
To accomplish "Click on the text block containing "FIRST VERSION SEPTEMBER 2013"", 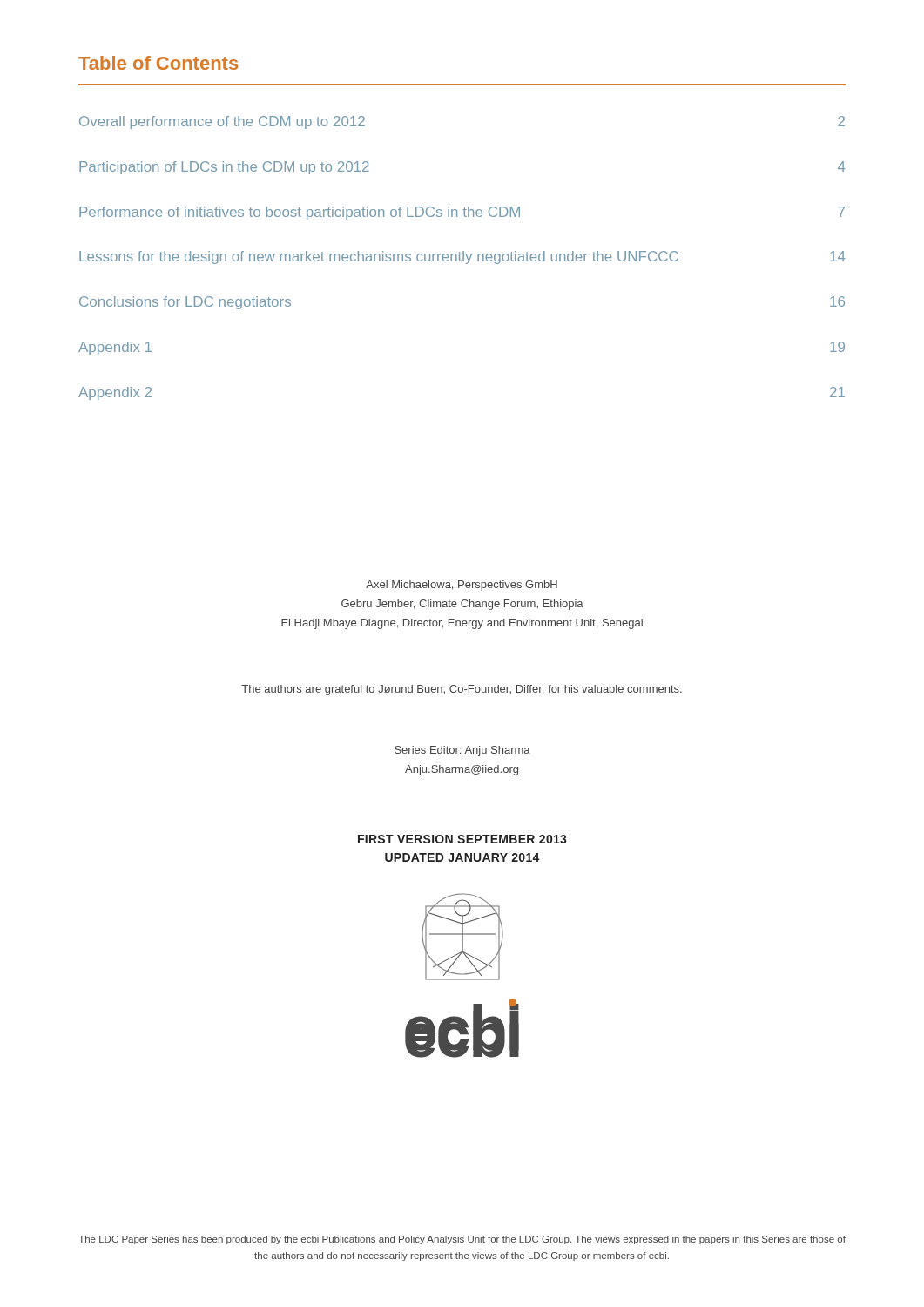I will coord(462,848).
